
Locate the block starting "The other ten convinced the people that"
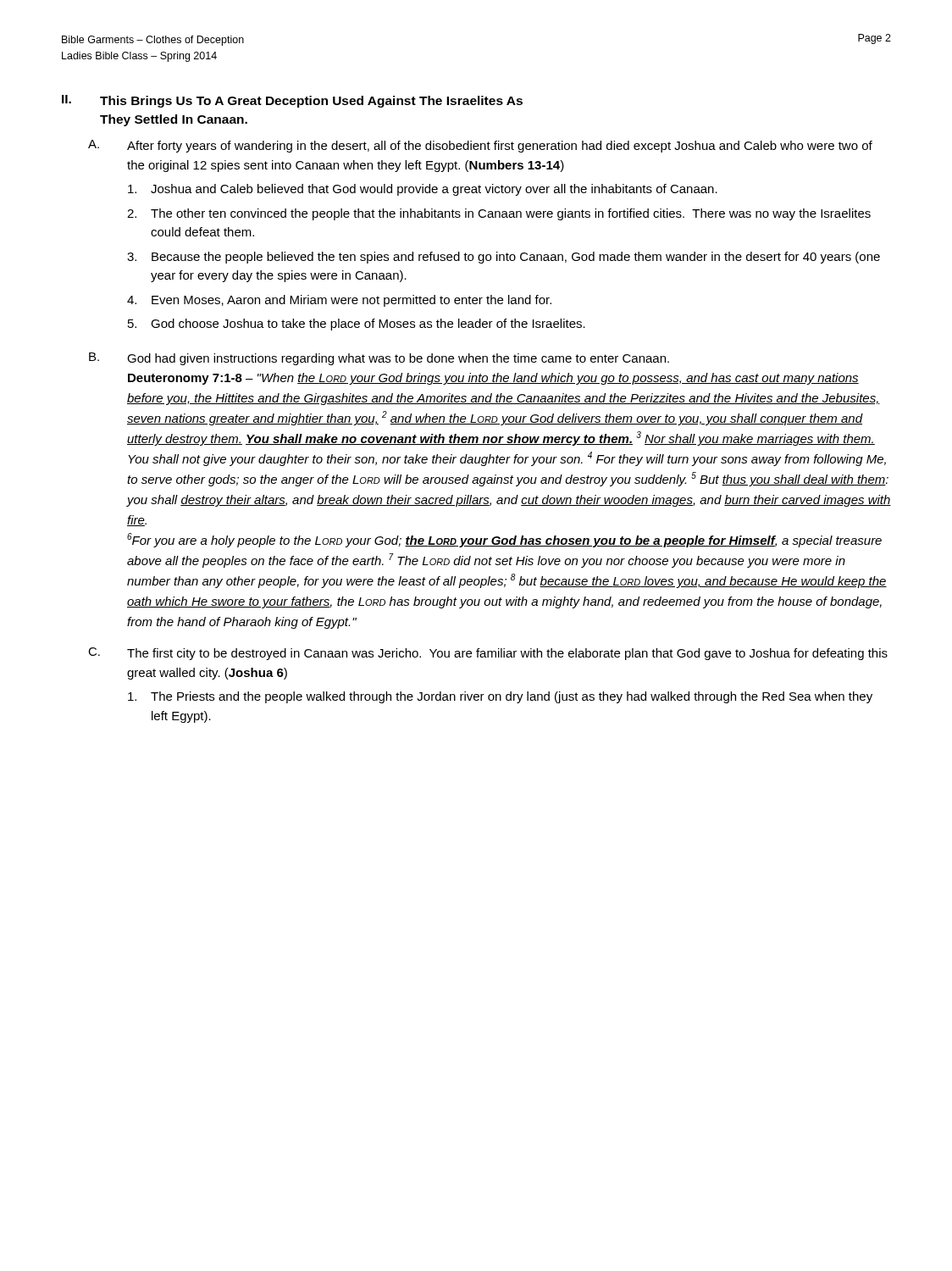[511, 222]
